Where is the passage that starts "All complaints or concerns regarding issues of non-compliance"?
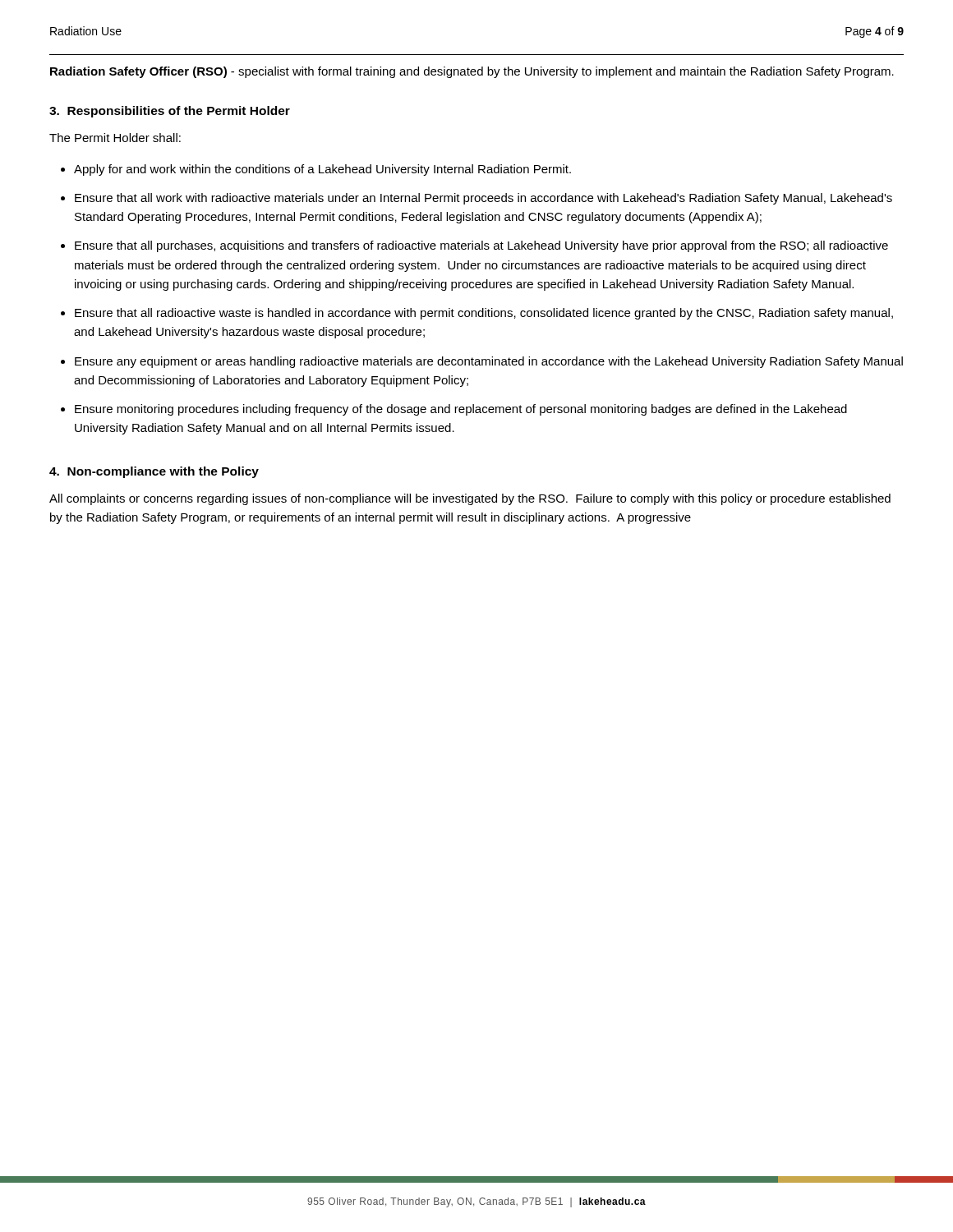The width and height of the screenshot is (953, 1232). click(x=470, y=507)
